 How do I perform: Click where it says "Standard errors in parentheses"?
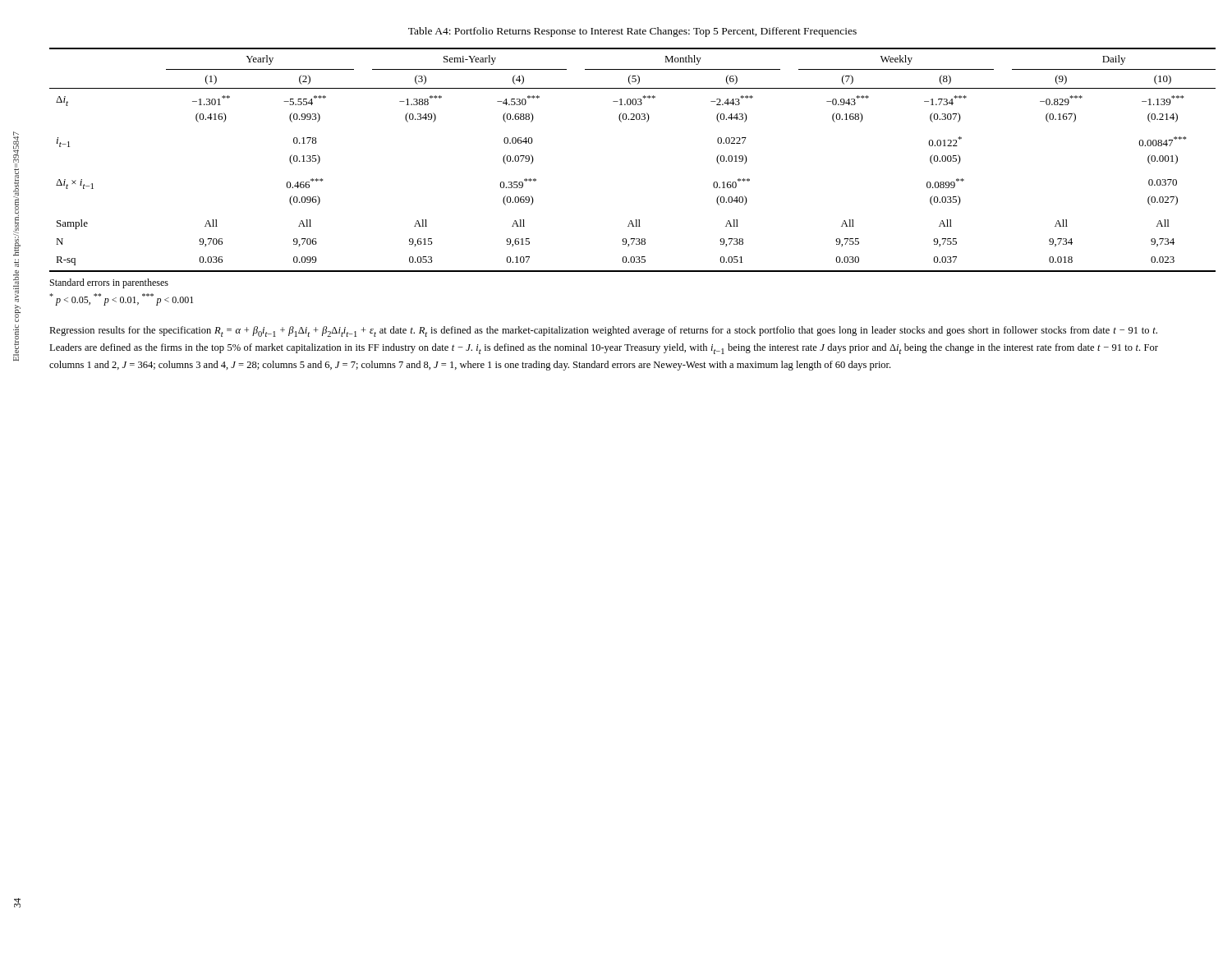point(109,283)
